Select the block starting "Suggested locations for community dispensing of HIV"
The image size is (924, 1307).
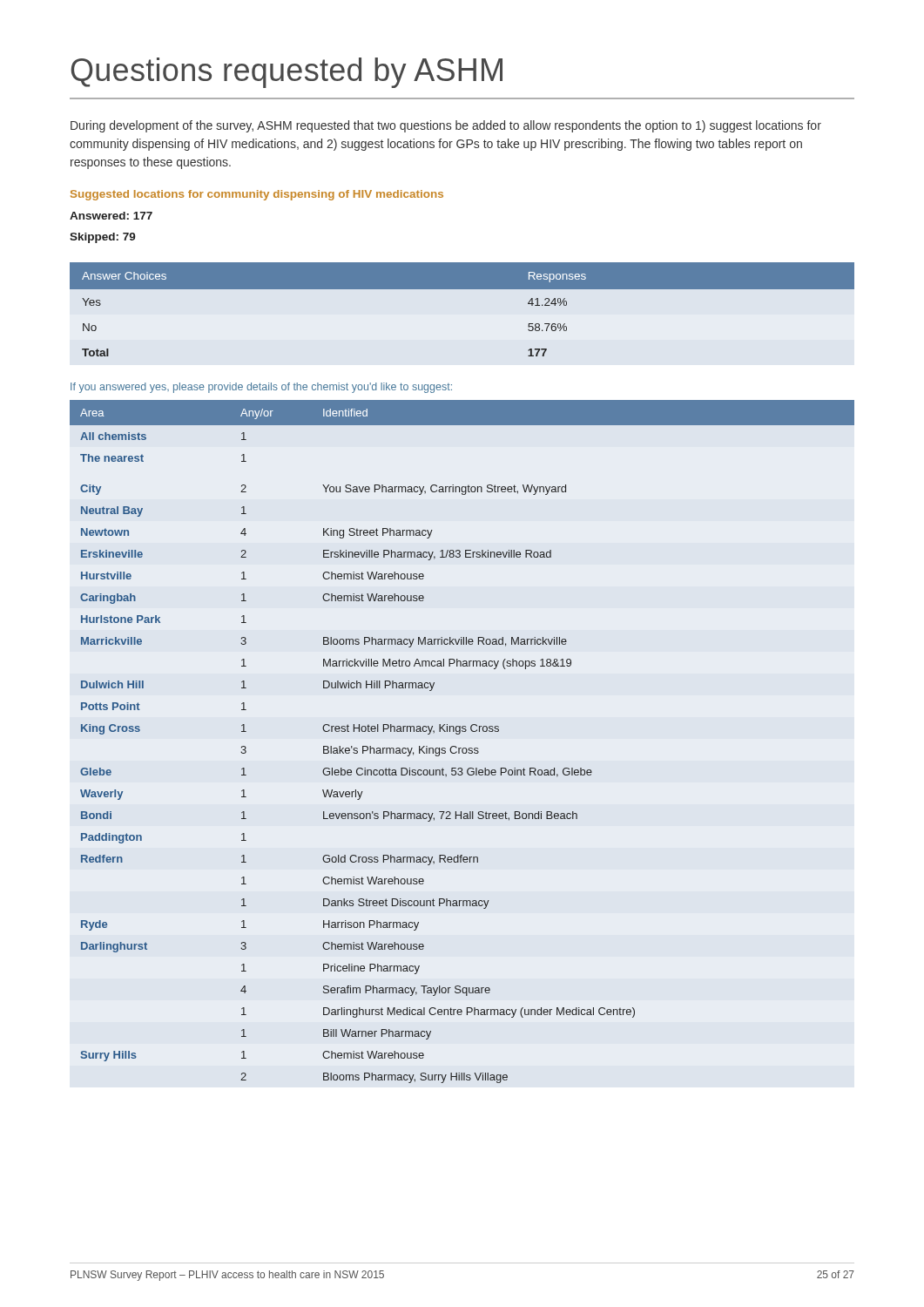[257, 194]
